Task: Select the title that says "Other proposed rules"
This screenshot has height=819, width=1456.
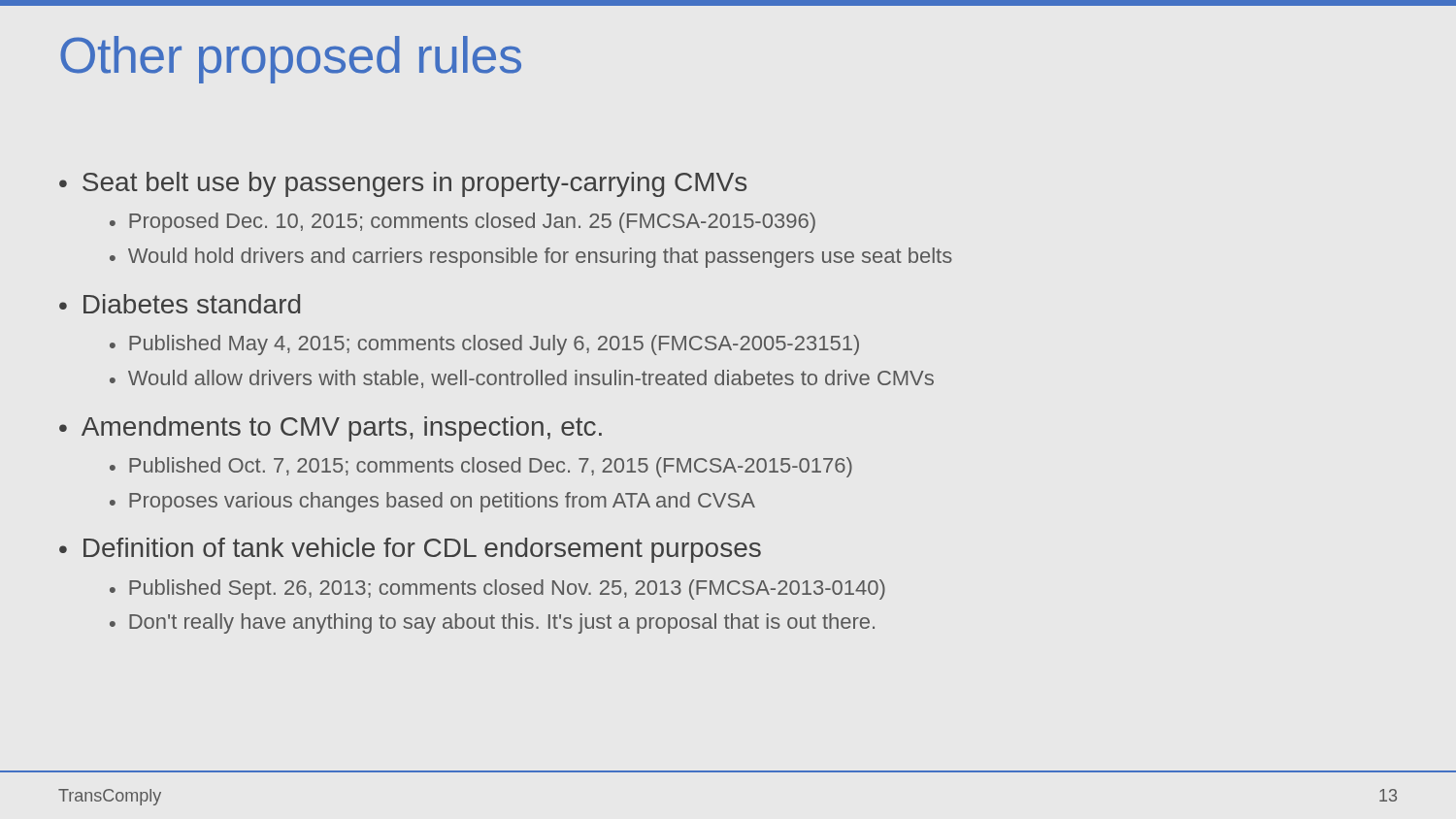Action: point(291,60)
